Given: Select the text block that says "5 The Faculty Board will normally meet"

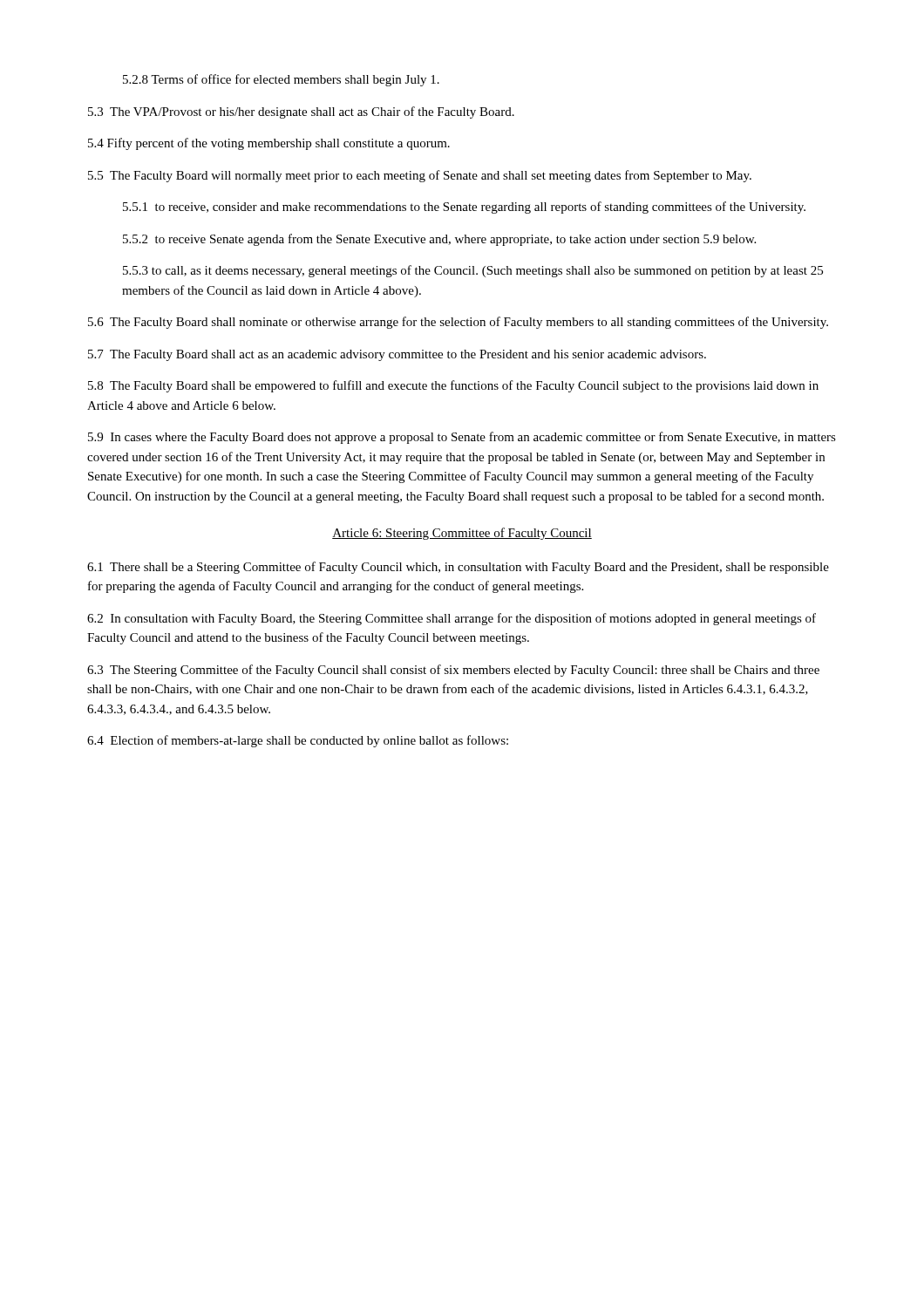Looking at the screenshot, I should click(420, 175).
